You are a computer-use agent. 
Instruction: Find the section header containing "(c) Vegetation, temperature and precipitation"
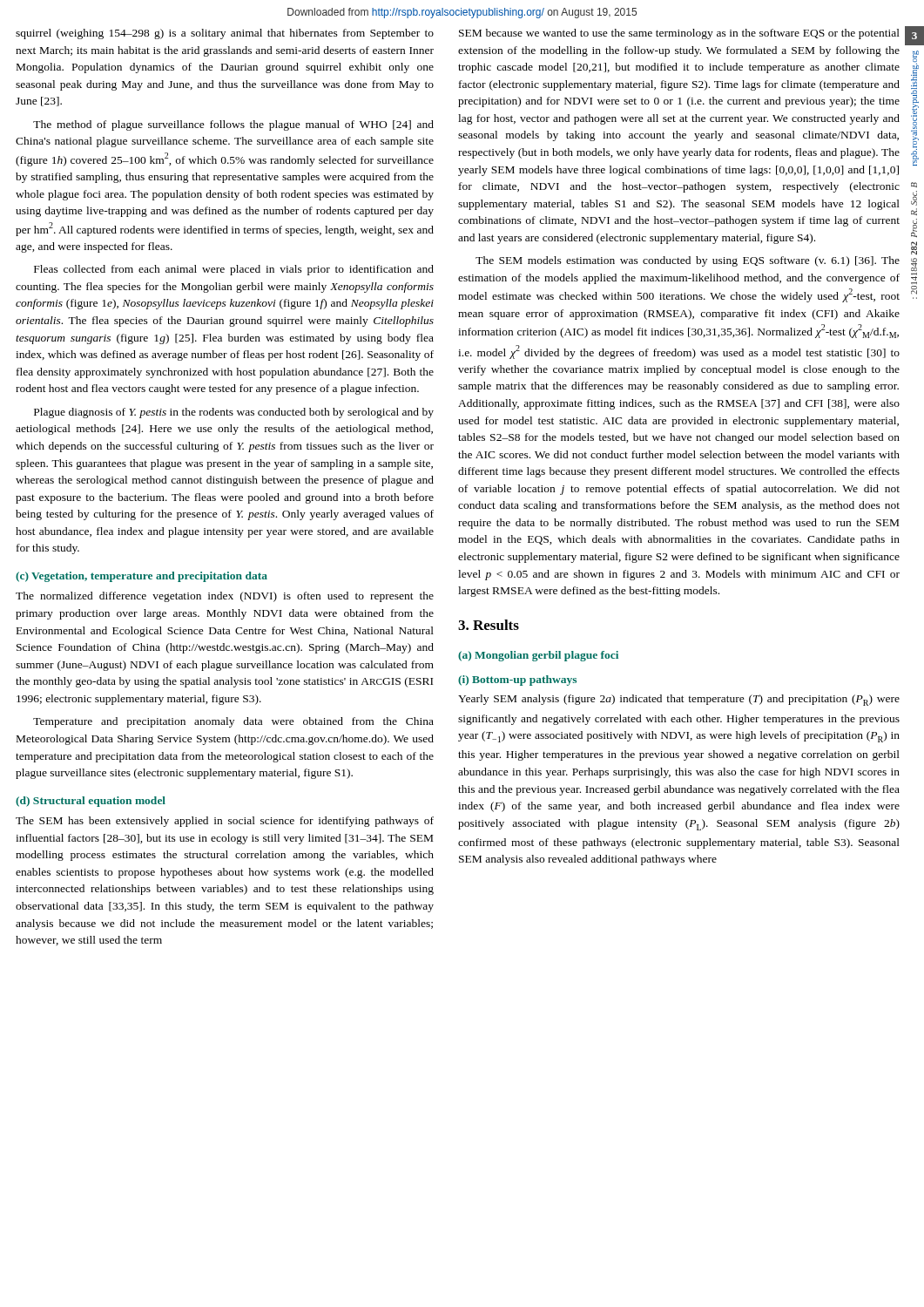pyautogui.click(x=225, y=576)
